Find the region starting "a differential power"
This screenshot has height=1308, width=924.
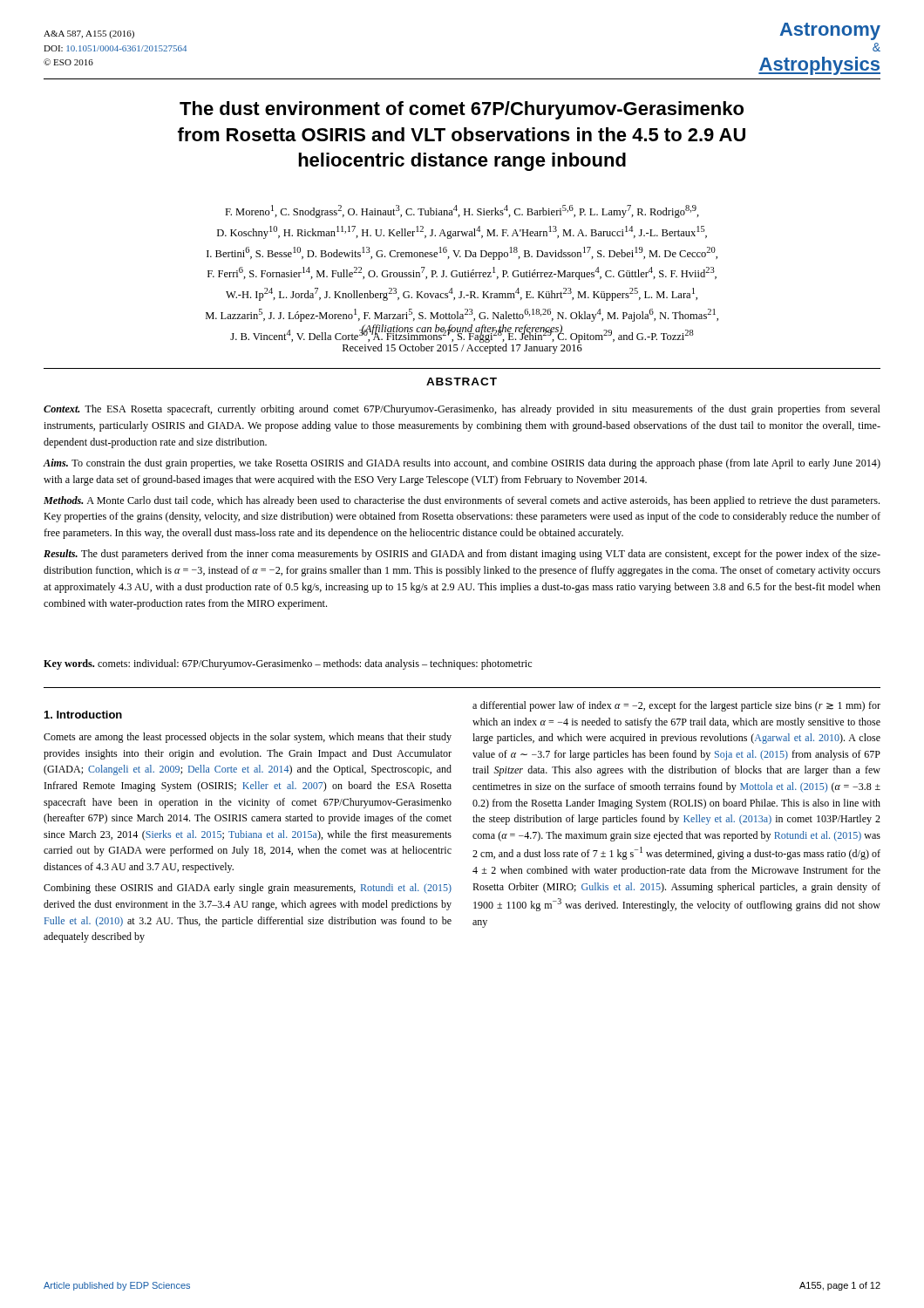[676, 814]
